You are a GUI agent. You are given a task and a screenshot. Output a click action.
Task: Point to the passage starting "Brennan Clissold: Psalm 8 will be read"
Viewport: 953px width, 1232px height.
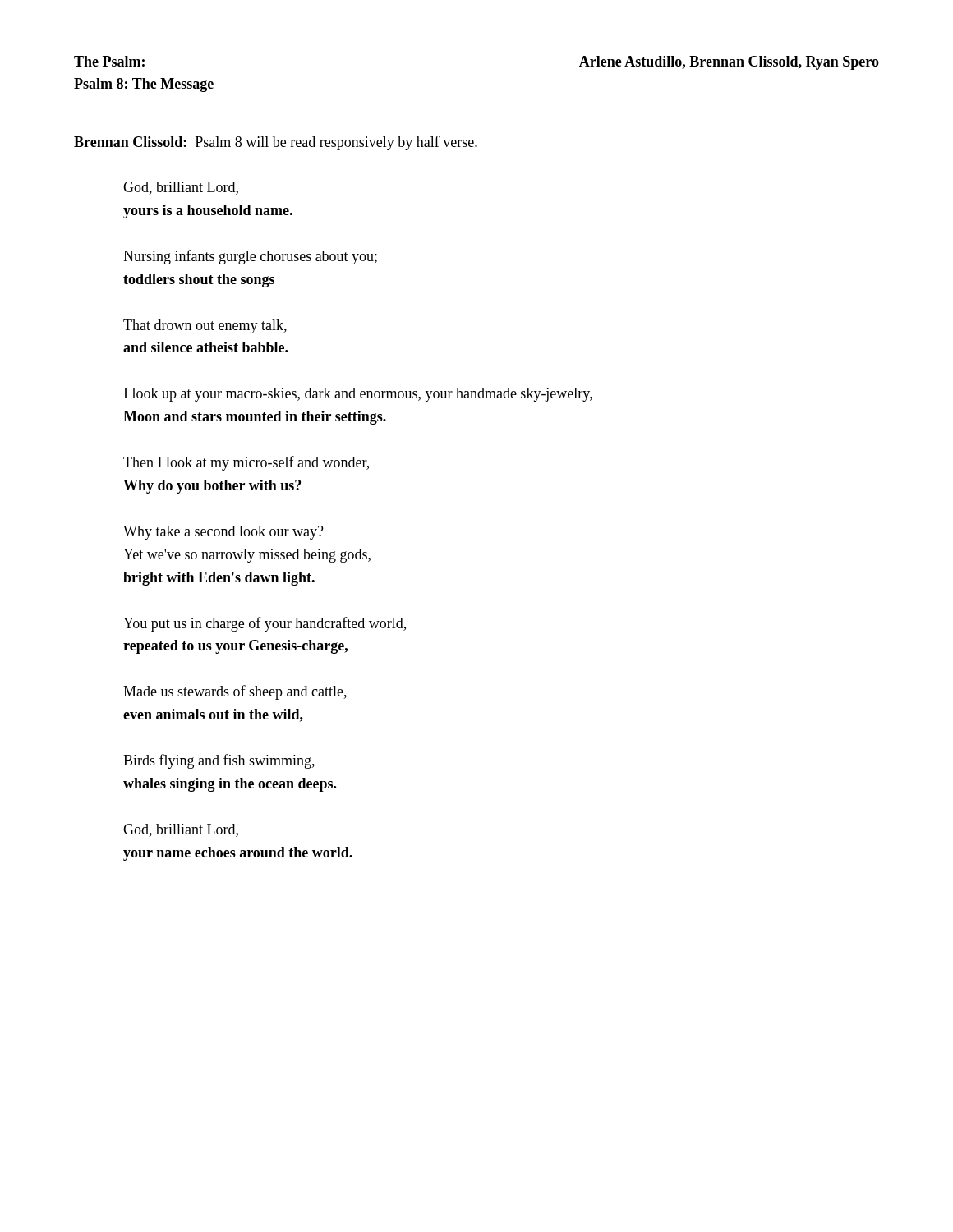coord(276,142)
